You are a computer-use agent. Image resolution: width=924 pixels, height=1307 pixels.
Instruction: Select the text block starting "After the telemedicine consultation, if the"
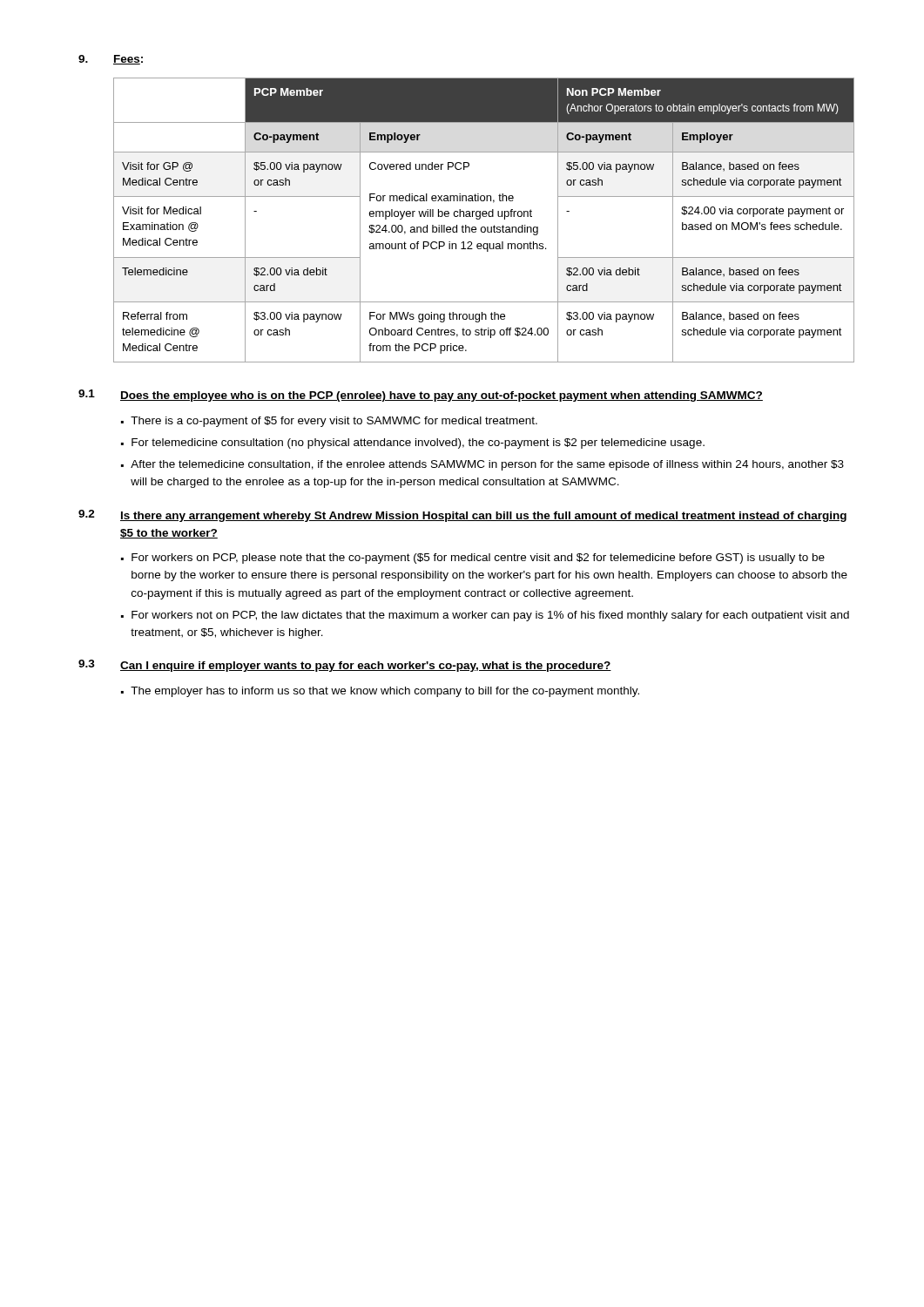487,473
